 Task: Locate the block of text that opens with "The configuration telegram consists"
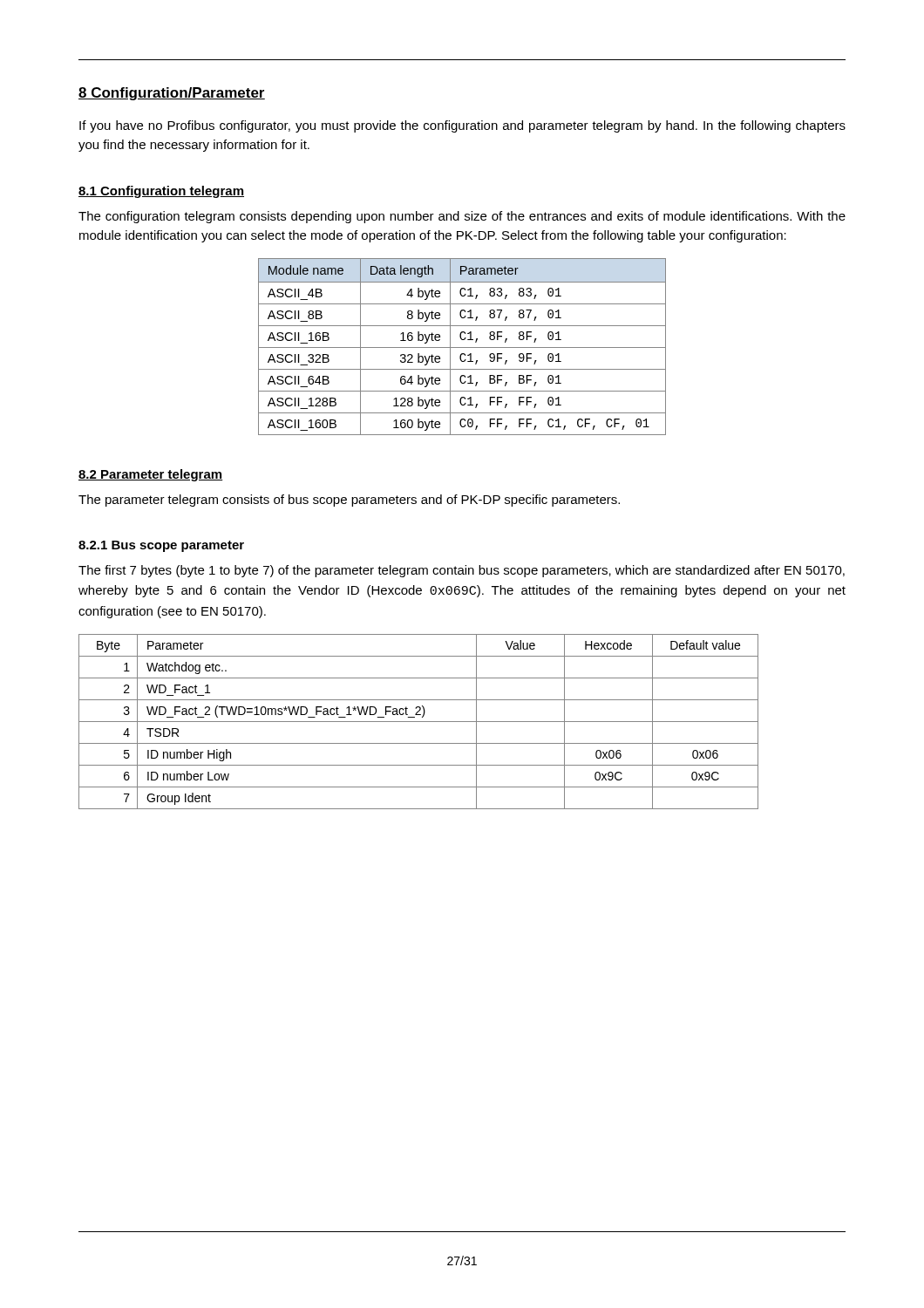(462, 226)
